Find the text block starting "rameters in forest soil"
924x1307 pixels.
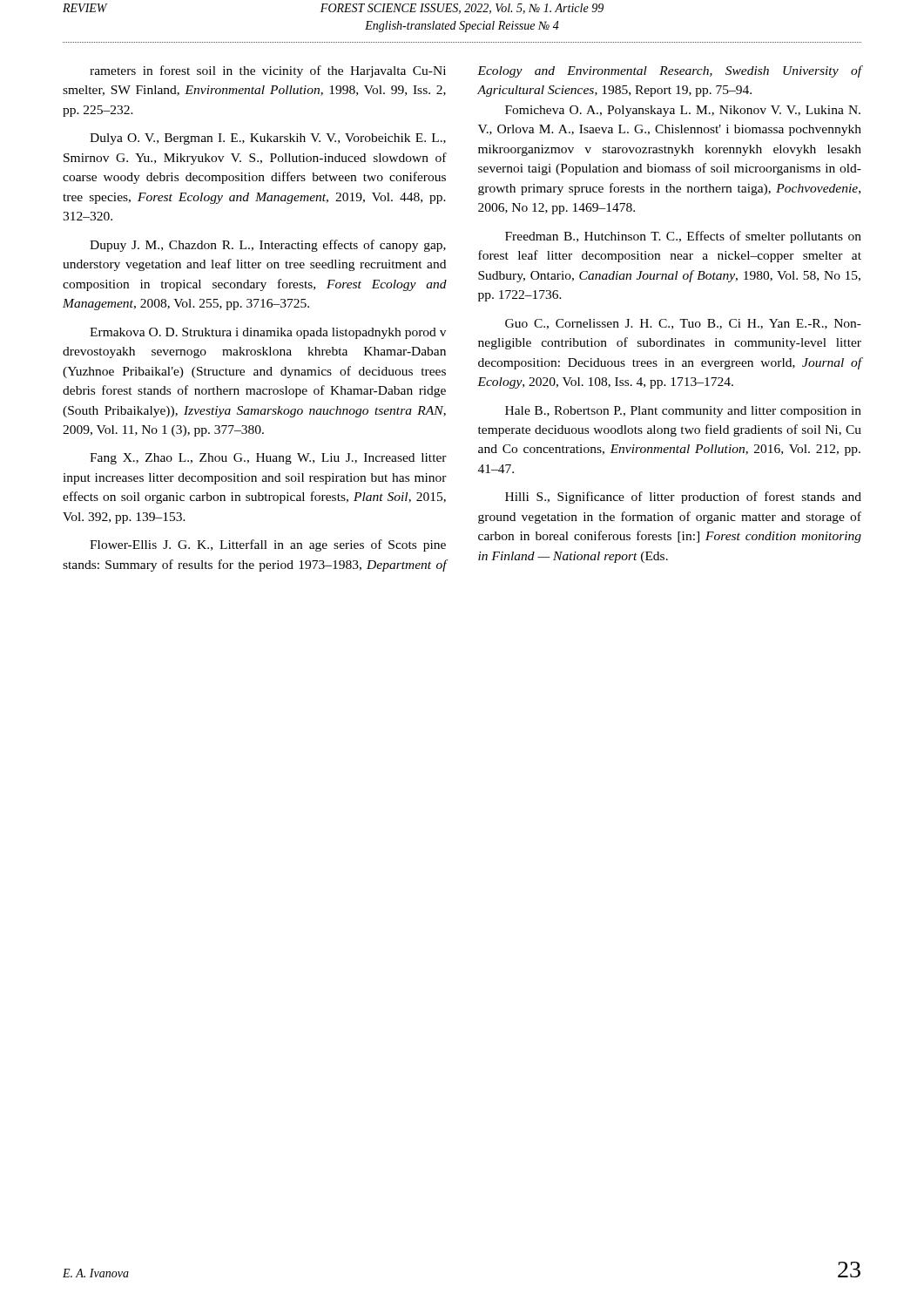[x=255, y=90]
